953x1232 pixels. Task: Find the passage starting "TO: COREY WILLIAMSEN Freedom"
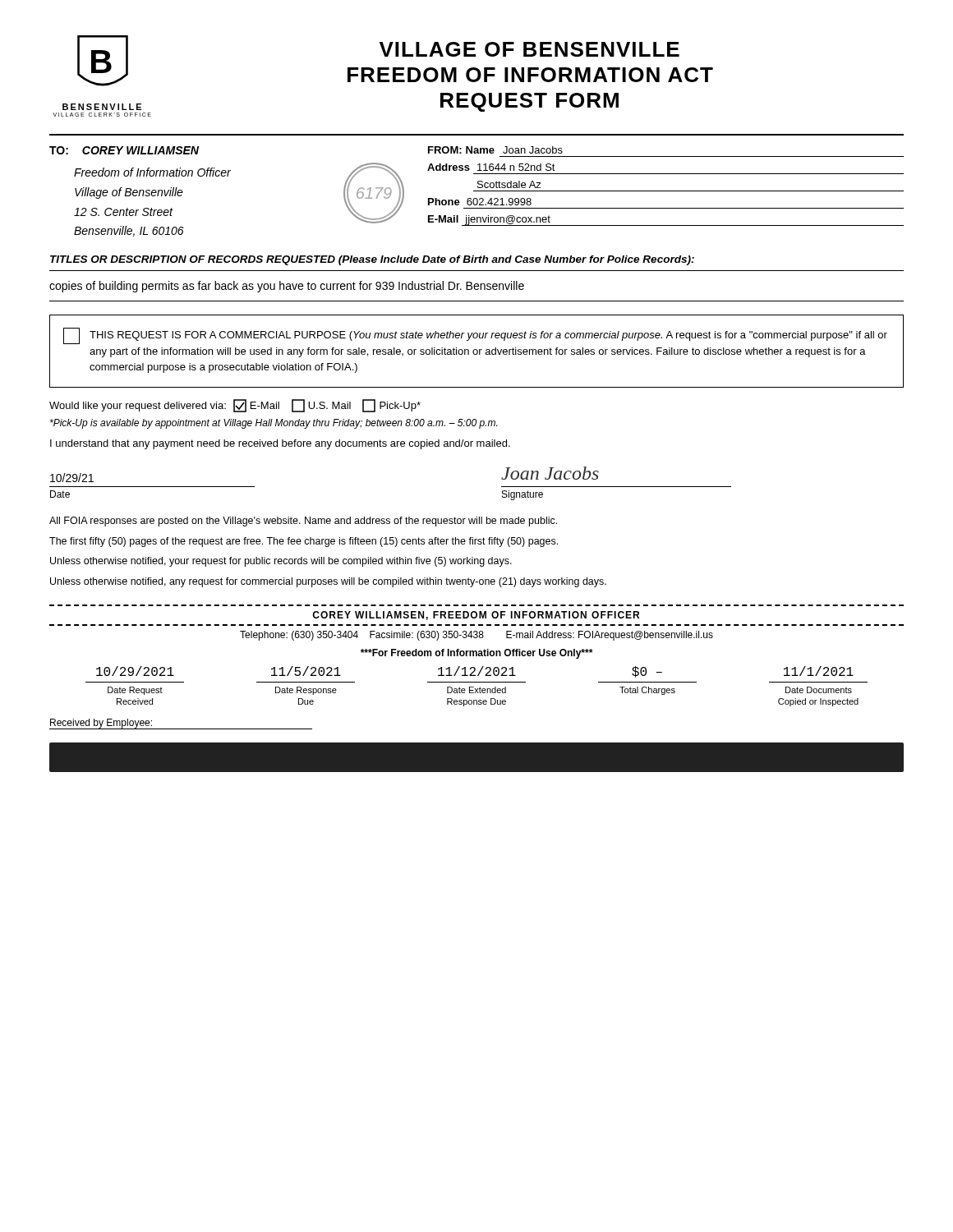[476, 193]
